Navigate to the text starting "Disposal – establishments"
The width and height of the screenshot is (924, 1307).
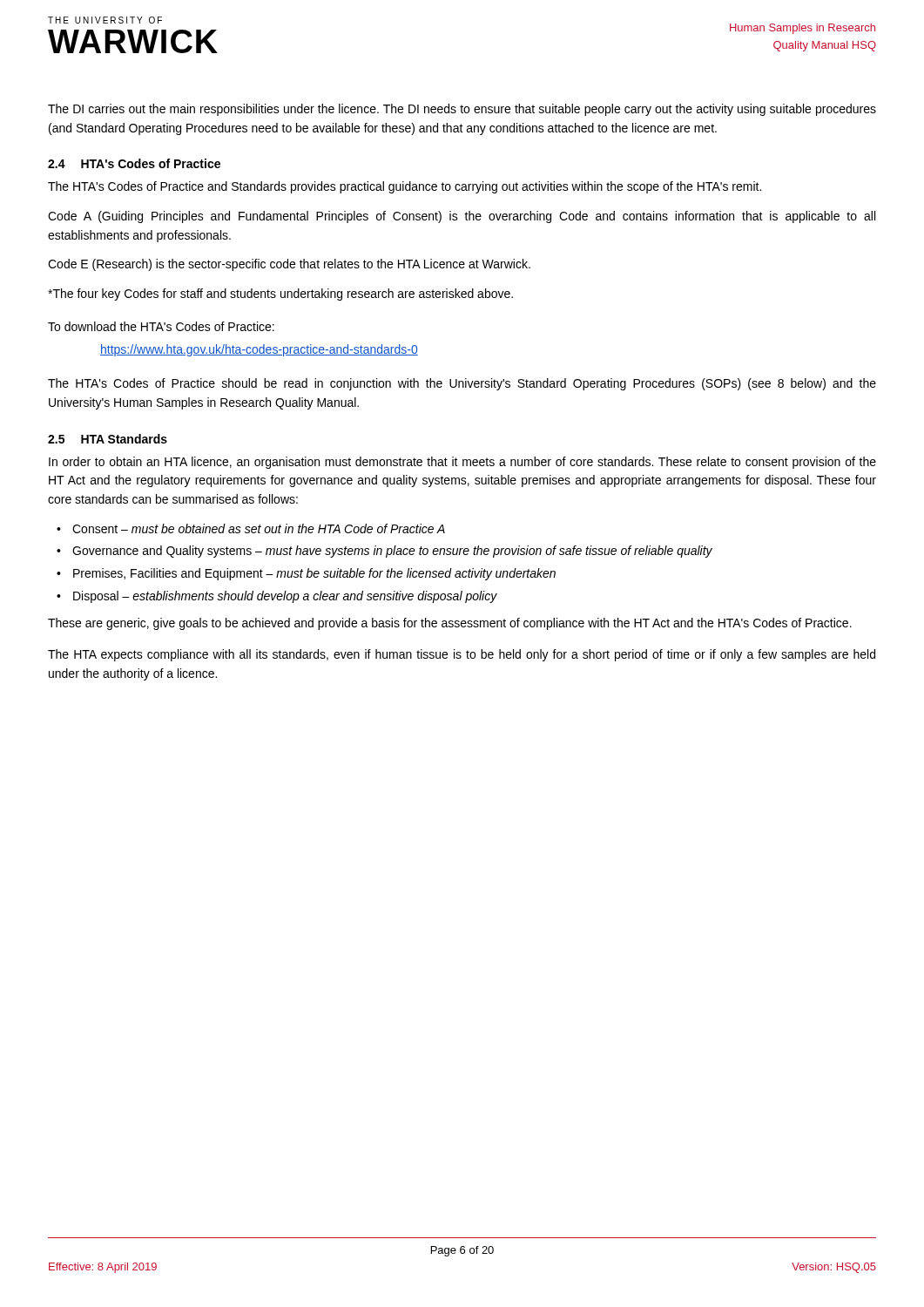284,596
